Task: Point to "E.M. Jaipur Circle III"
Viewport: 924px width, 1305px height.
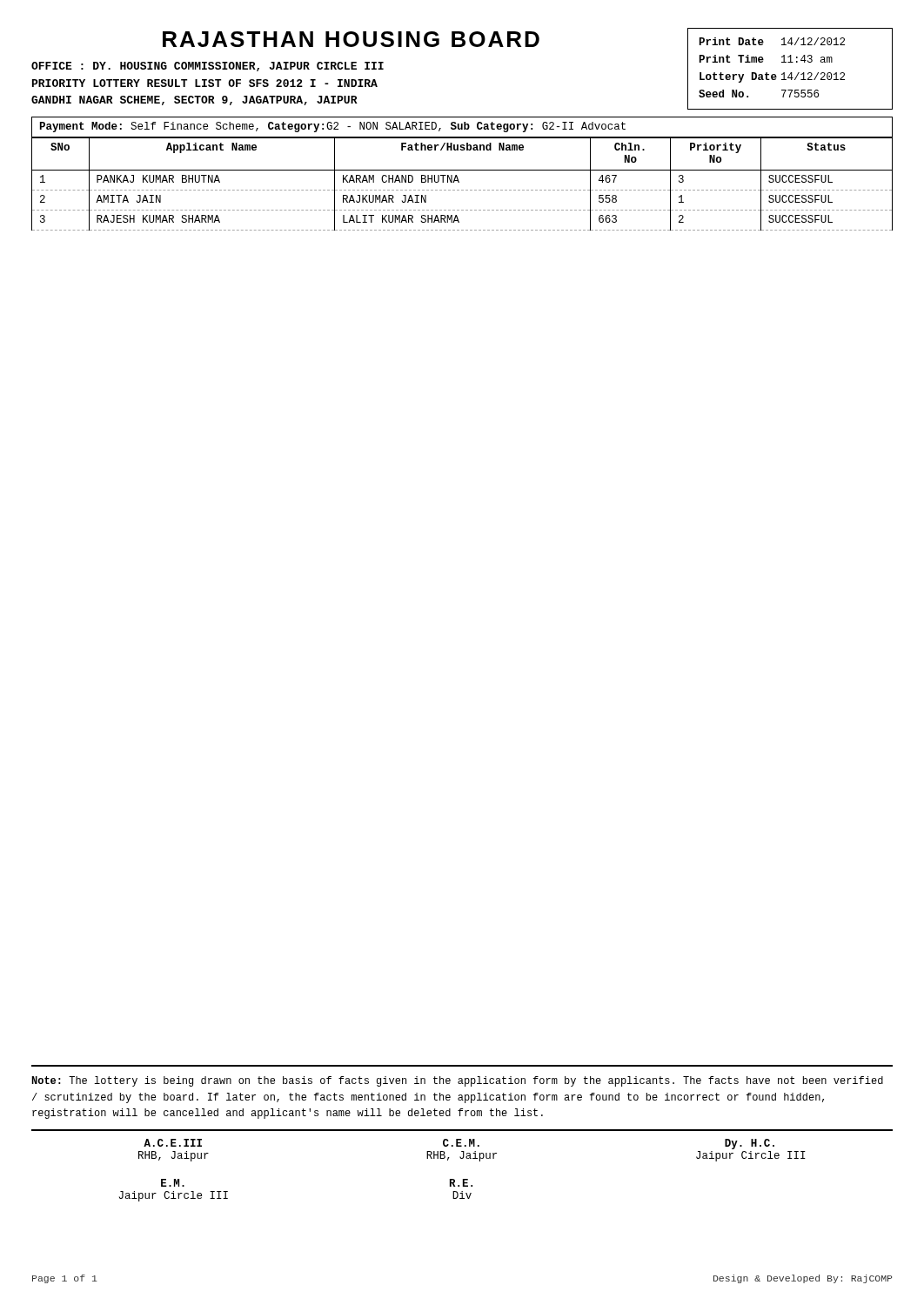Action: point(173,1190)
